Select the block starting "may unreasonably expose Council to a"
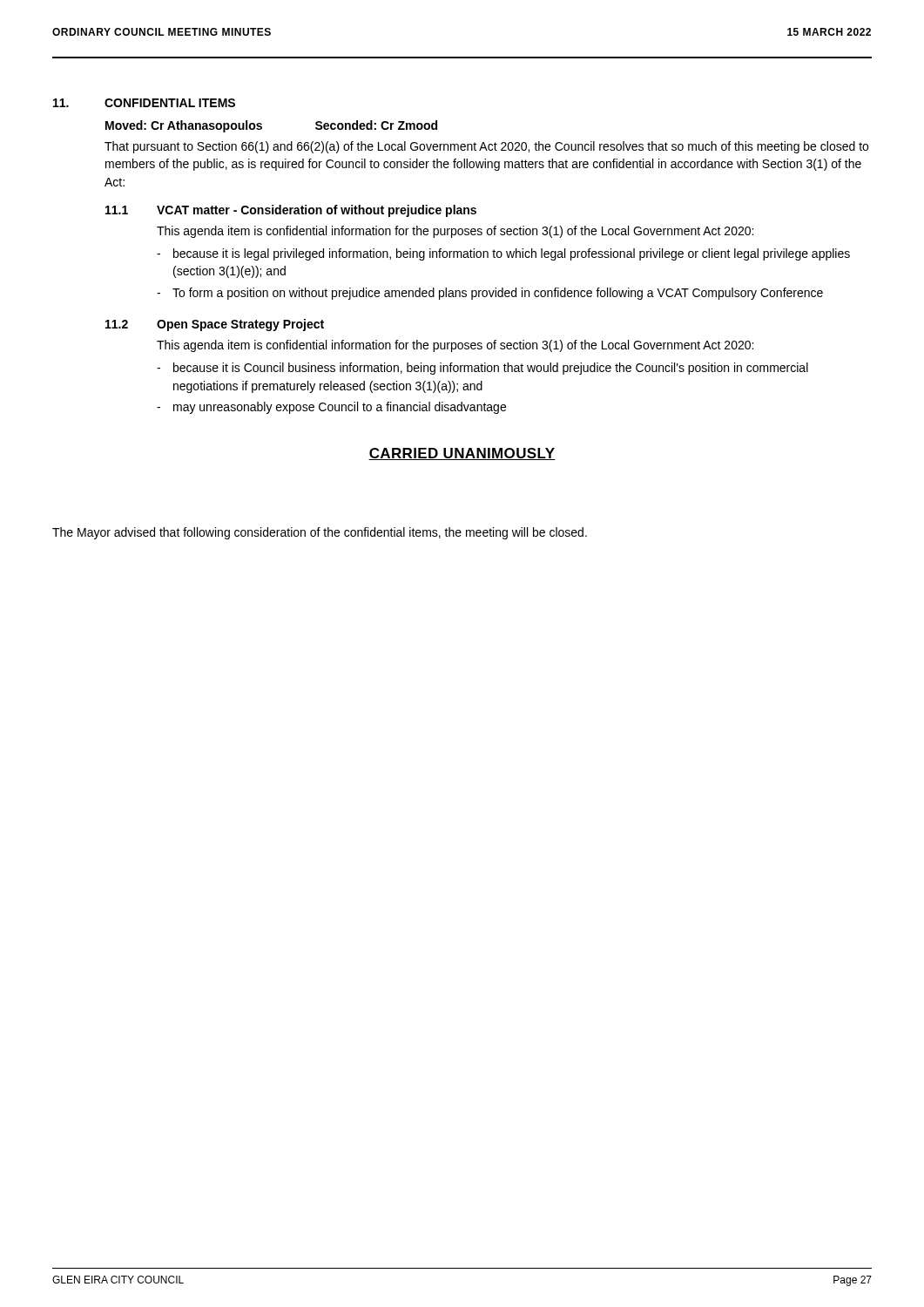This screenshot has height=1307, width=924. (514, 407)
